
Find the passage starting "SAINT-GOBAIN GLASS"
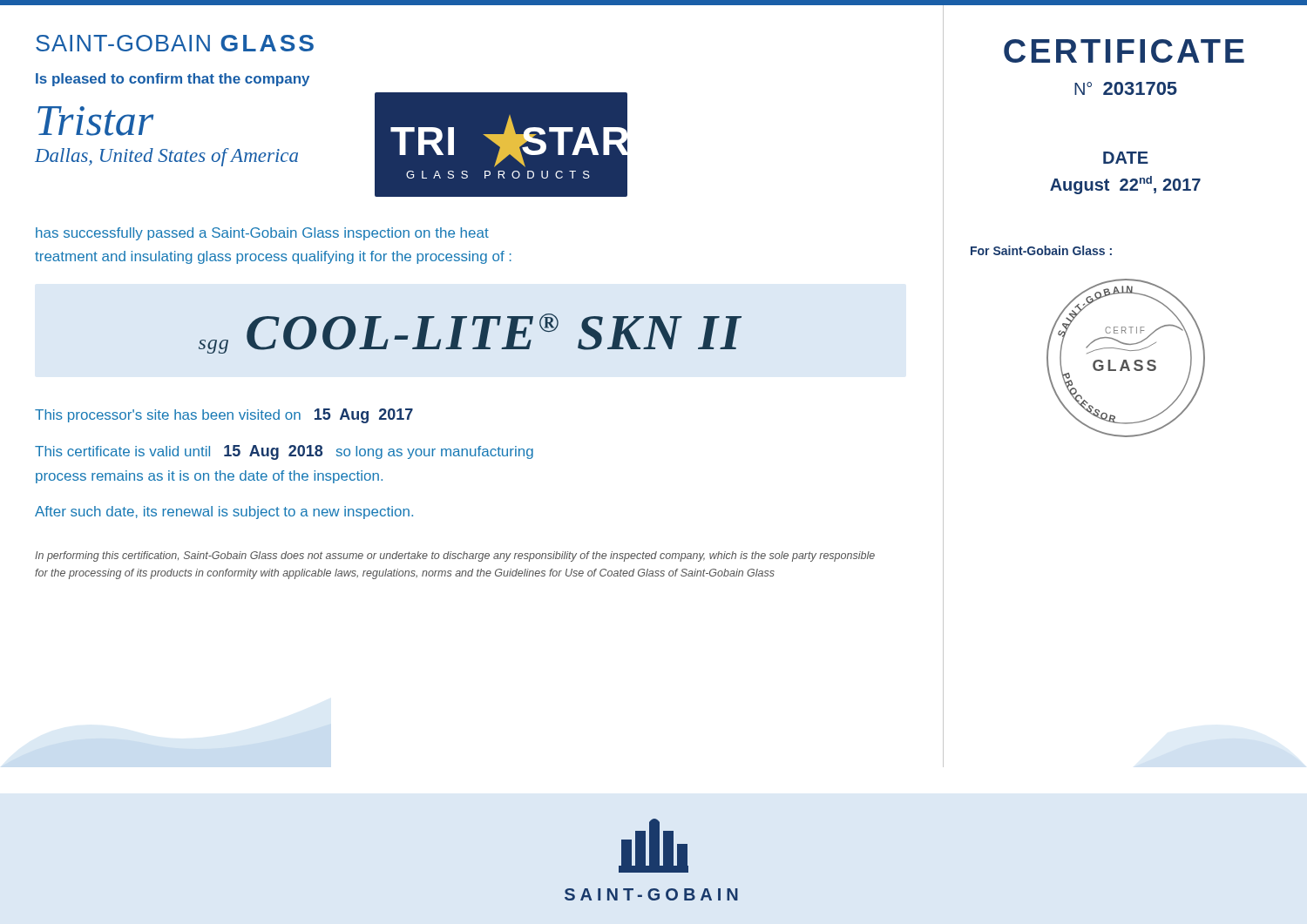pos(176,43)
